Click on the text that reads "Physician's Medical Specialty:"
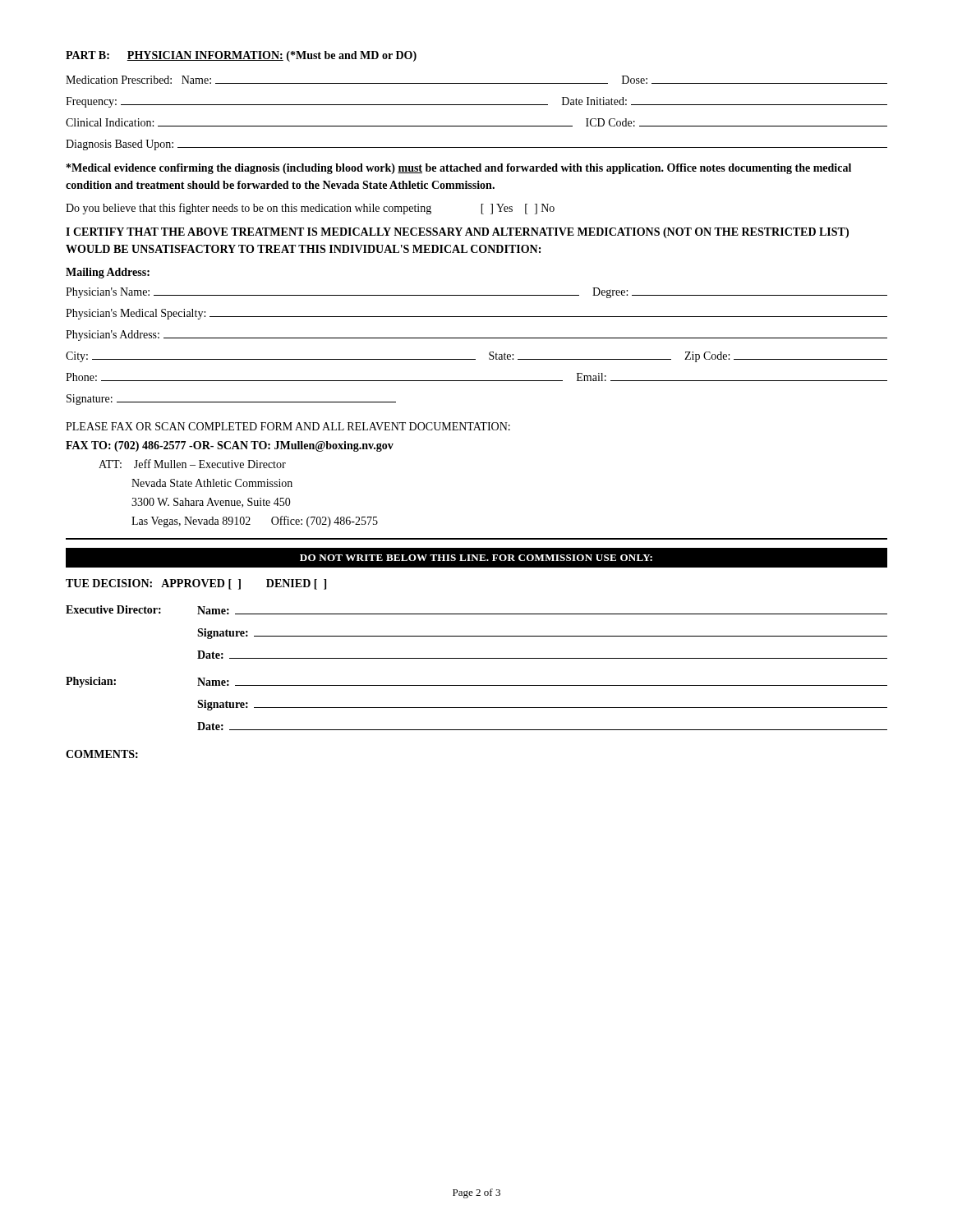 point(476,314)
